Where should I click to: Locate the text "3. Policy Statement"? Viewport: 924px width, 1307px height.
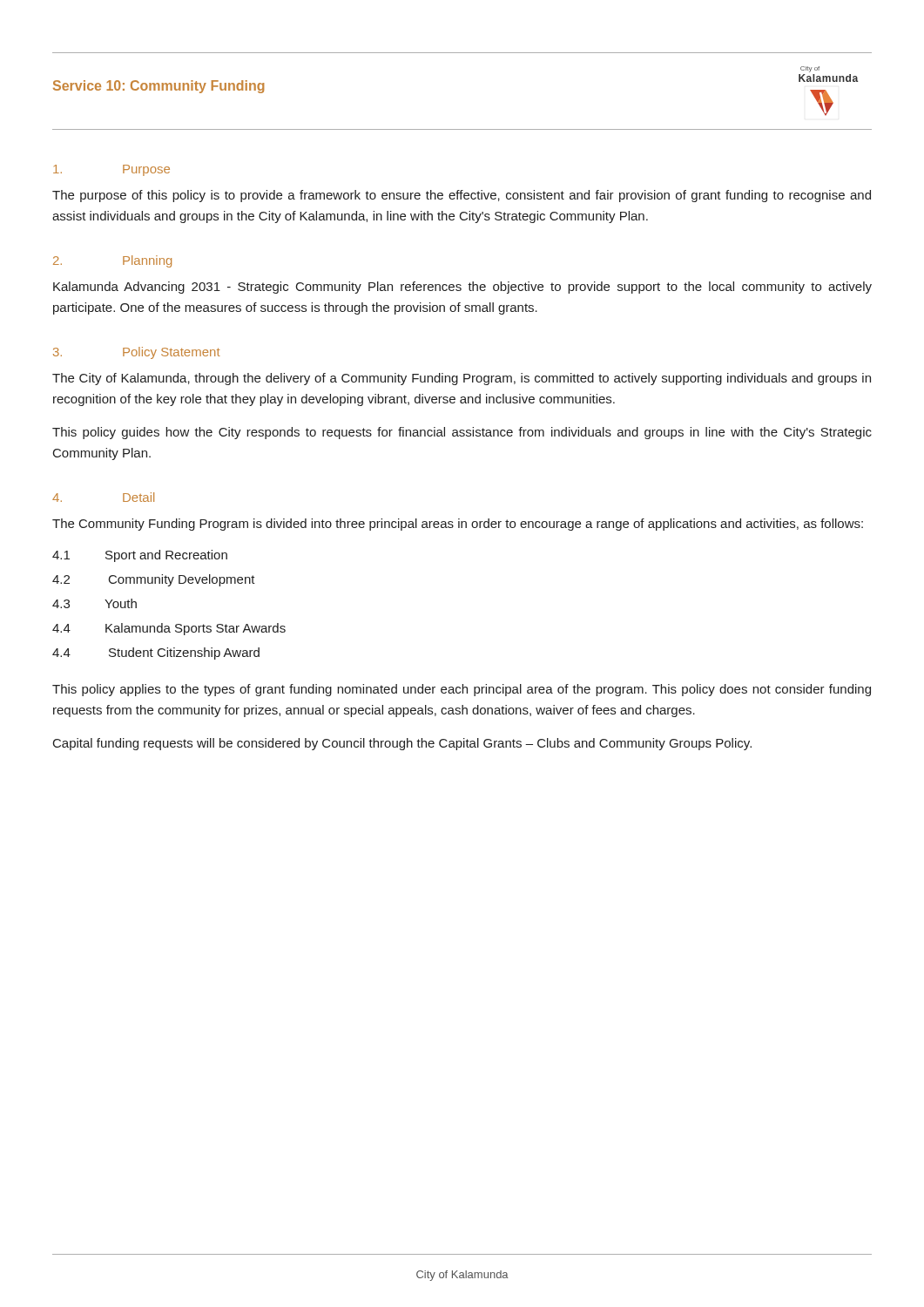(136, 352)
